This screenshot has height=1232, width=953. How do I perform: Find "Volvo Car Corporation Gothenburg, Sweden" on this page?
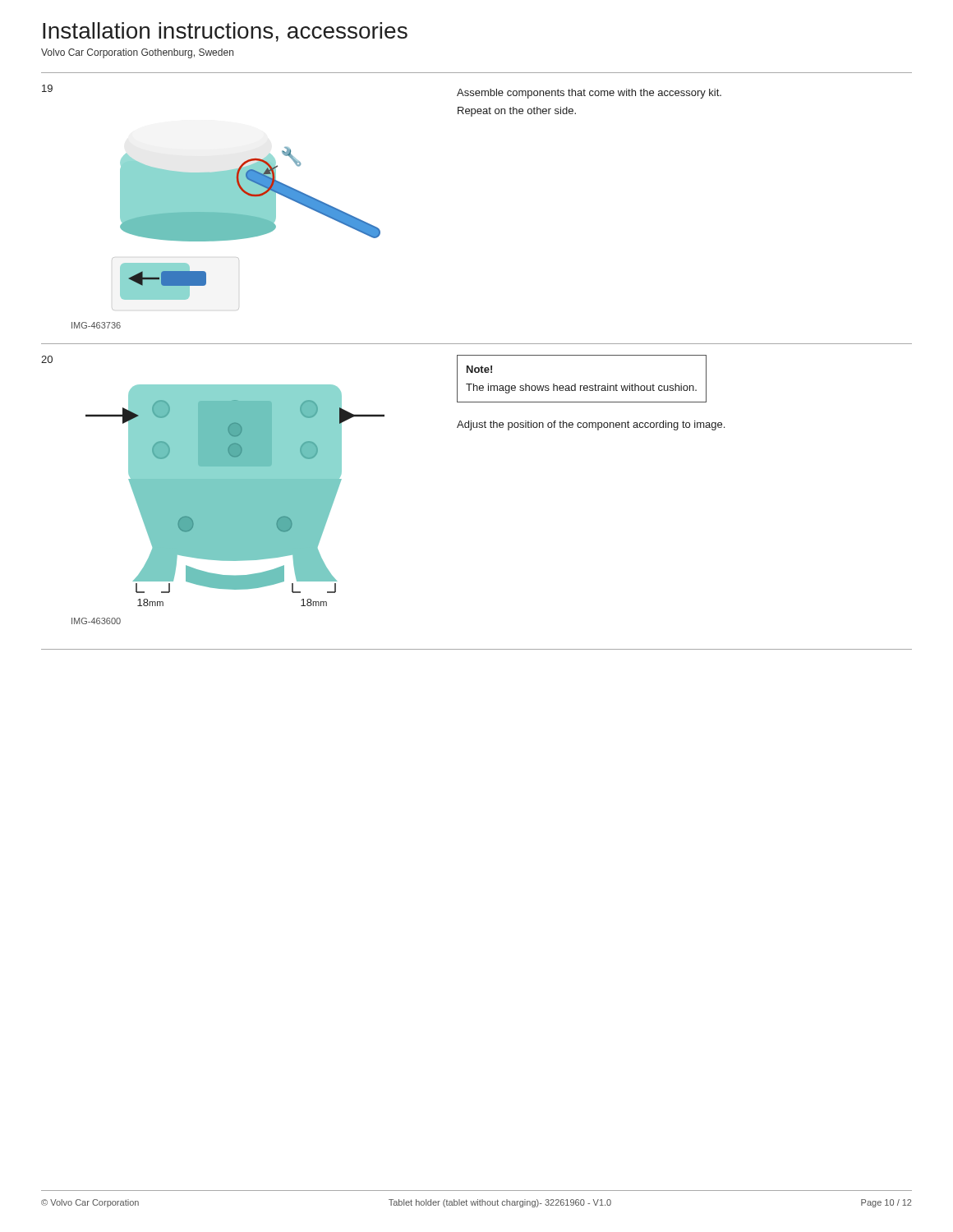pos(138,53)
